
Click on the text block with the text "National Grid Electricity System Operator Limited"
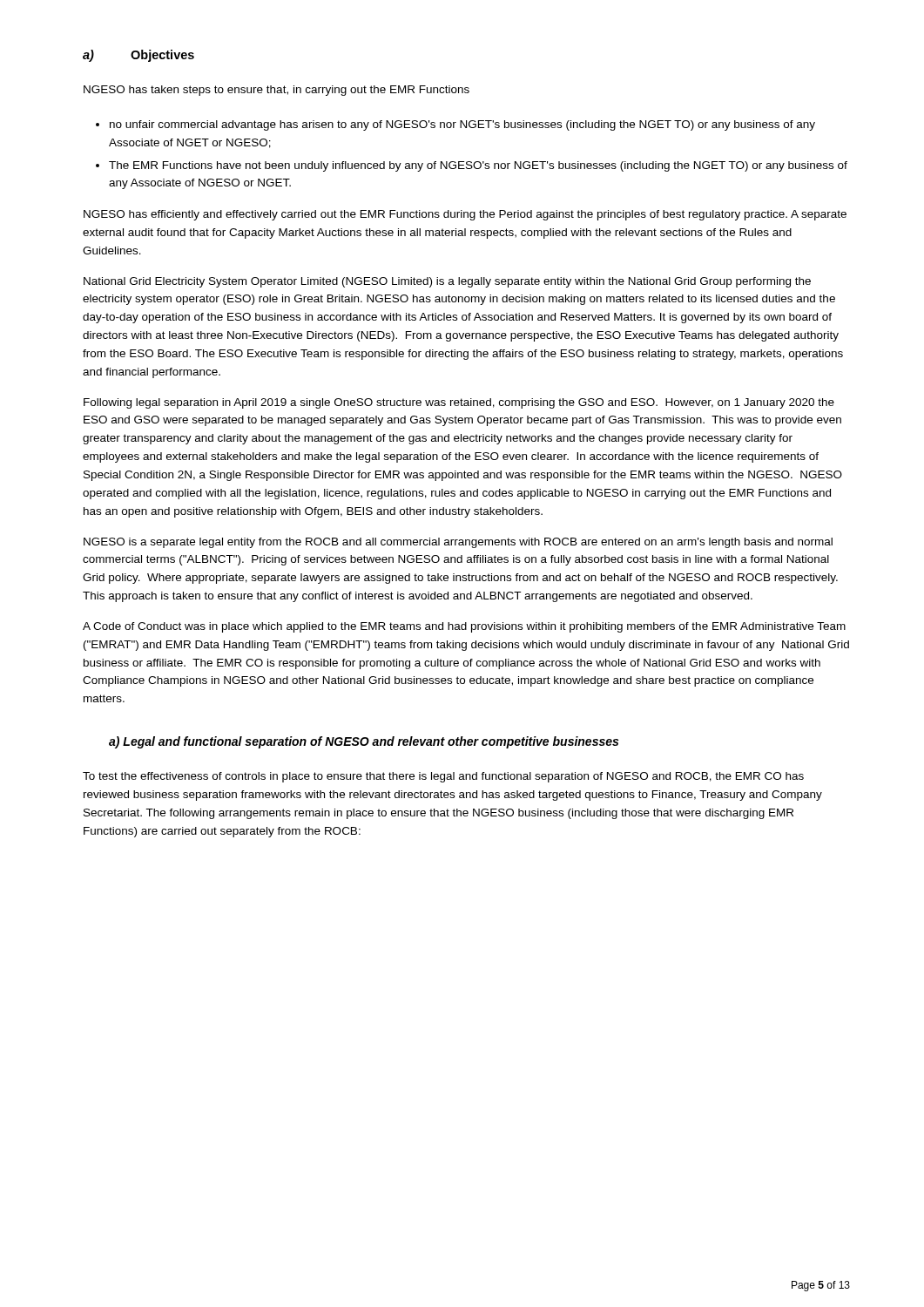(463, 326)
